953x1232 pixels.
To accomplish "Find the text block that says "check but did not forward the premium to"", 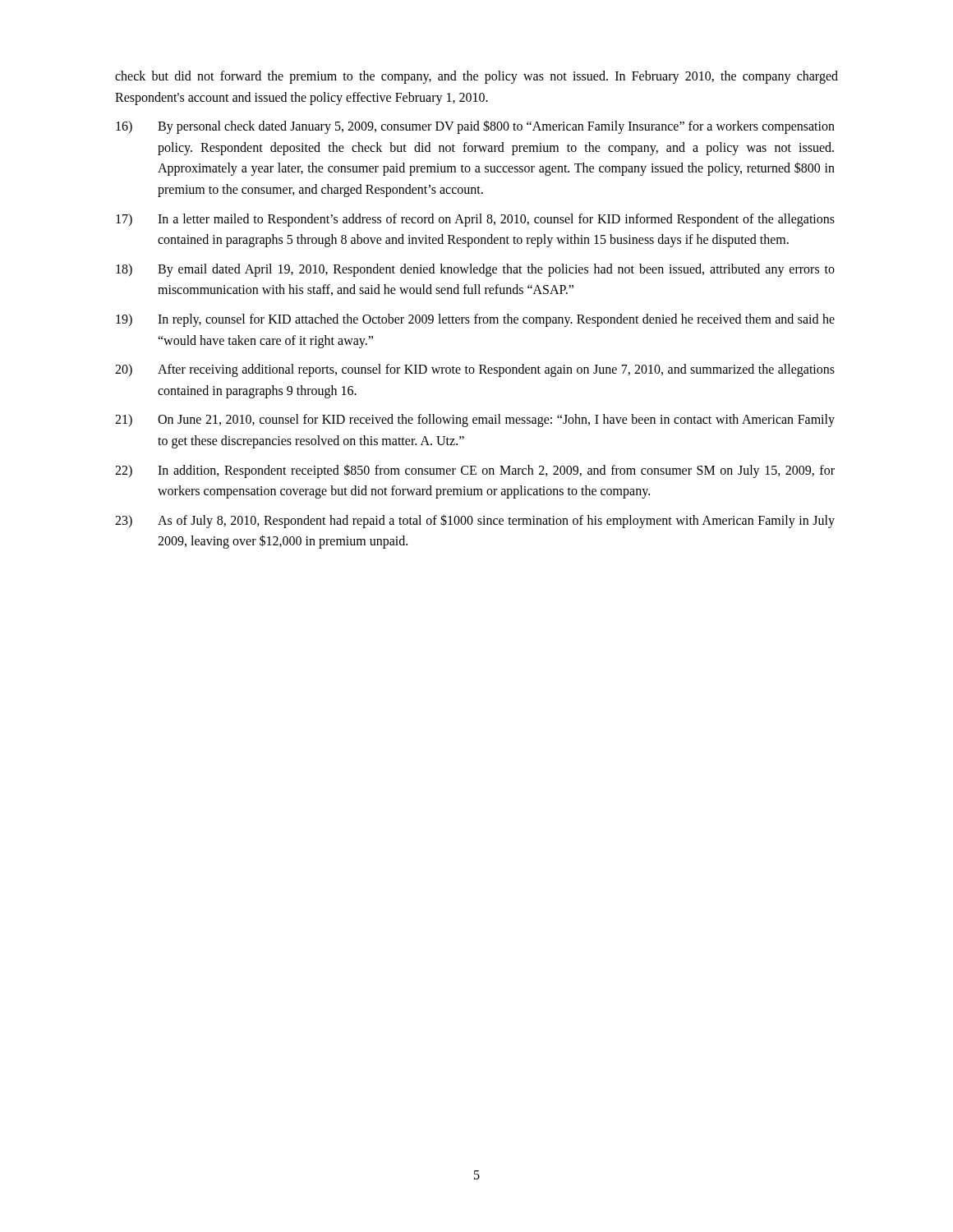I will click(x=476, y=86).
